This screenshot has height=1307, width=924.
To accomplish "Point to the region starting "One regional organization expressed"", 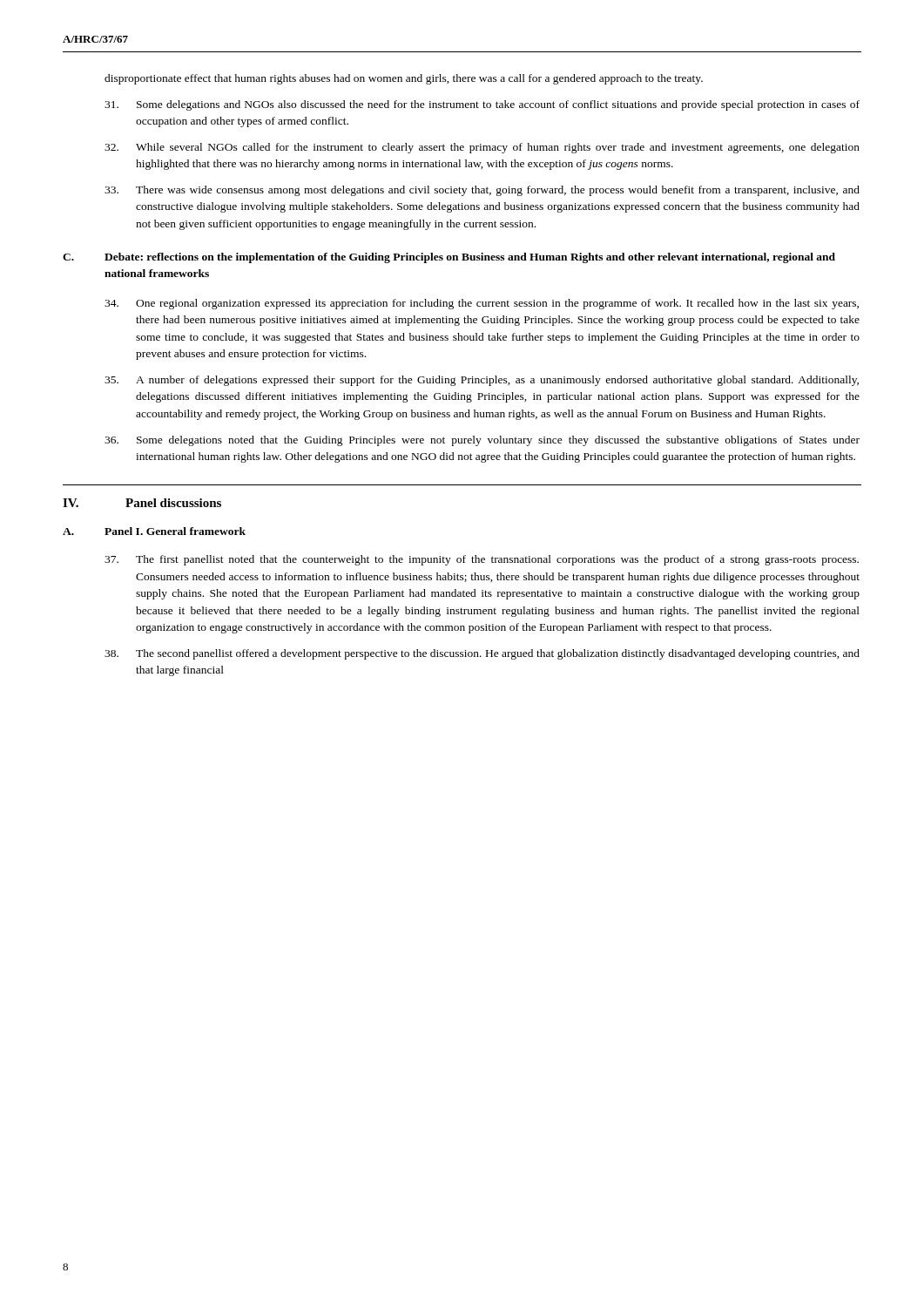I will point(483,328).
